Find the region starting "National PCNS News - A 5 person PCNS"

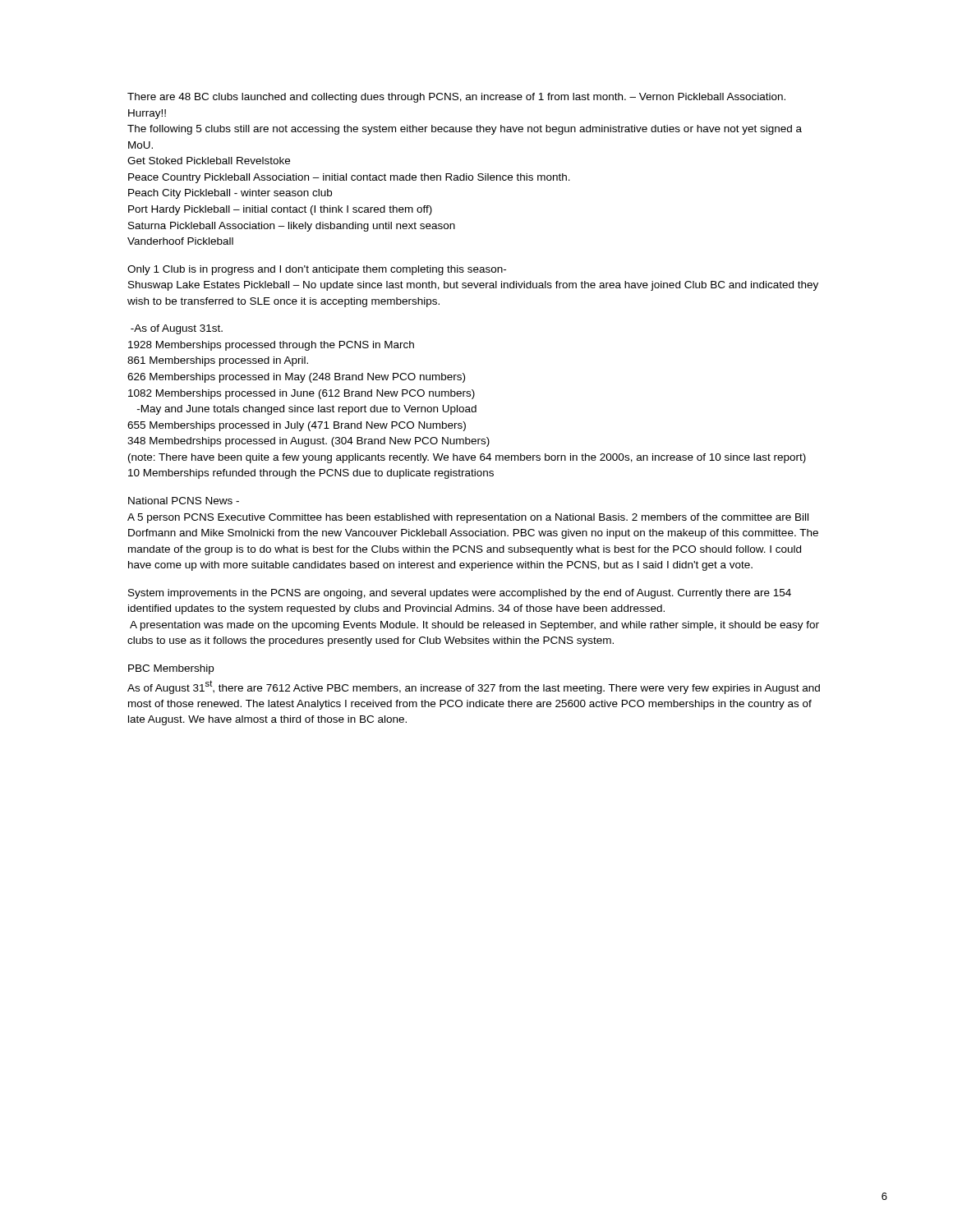click(473, 533)
